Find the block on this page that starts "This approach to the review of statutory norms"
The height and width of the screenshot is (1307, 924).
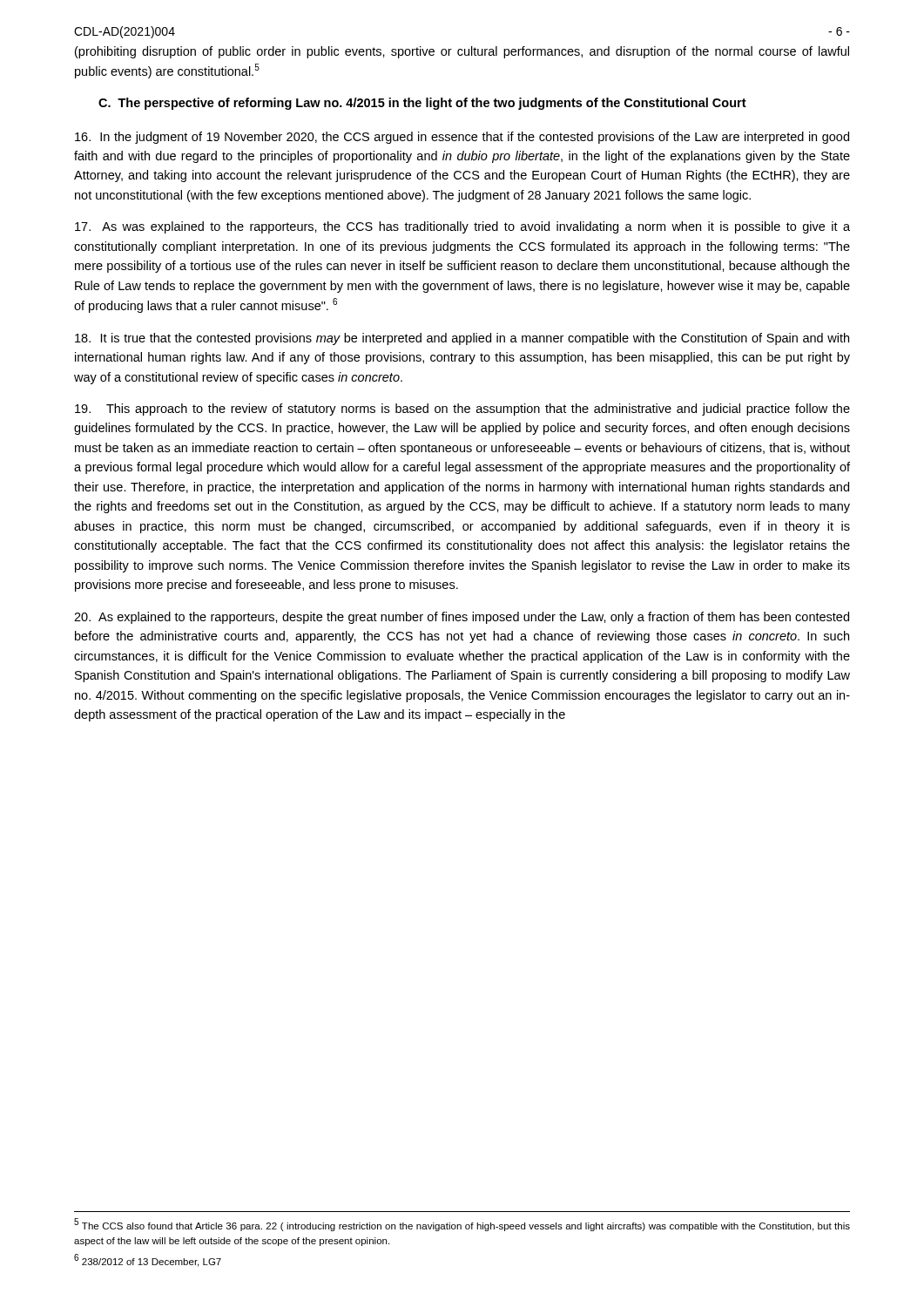pos(462,497)
